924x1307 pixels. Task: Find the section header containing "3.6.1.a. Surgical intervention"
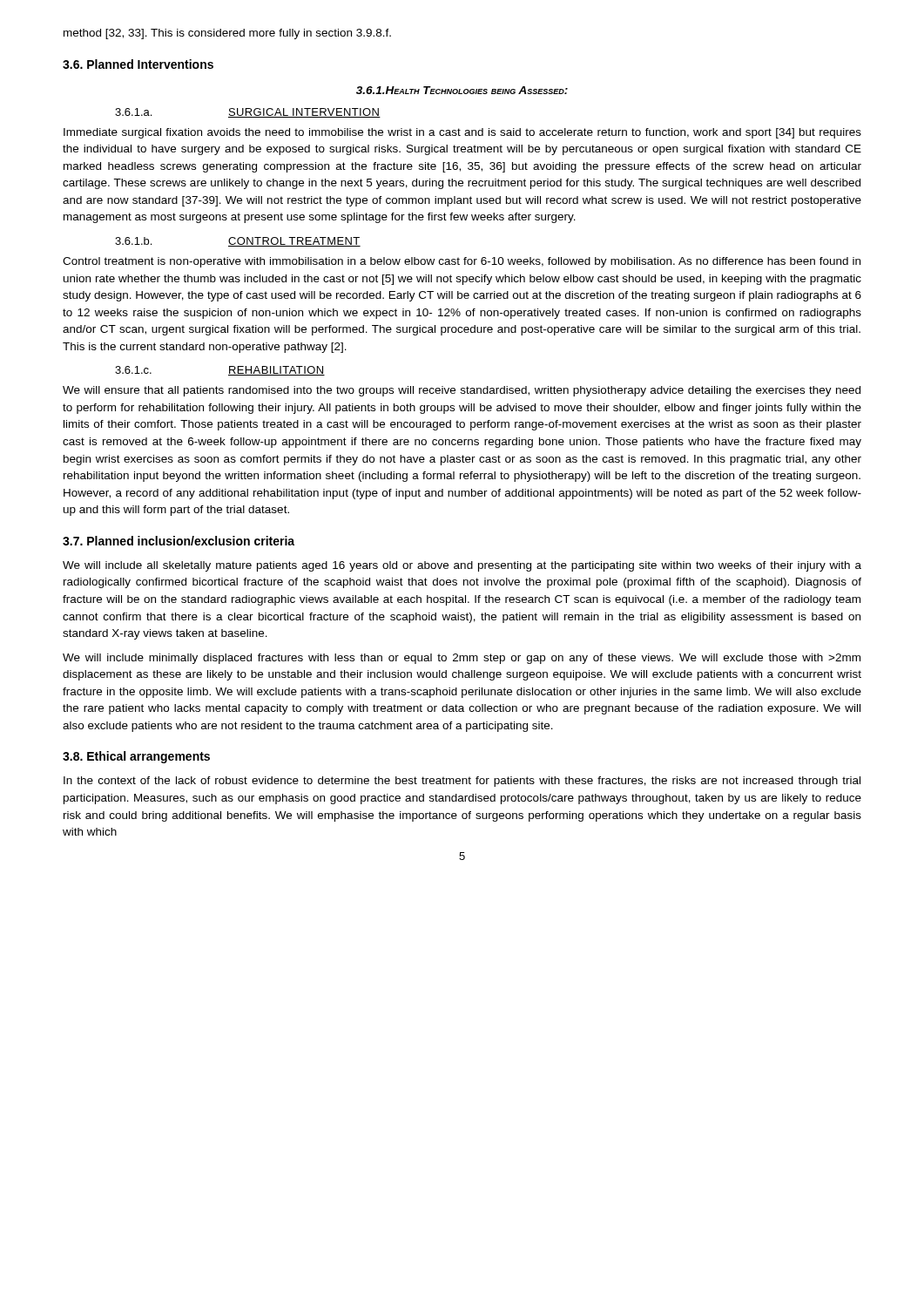tap(248, 113)
